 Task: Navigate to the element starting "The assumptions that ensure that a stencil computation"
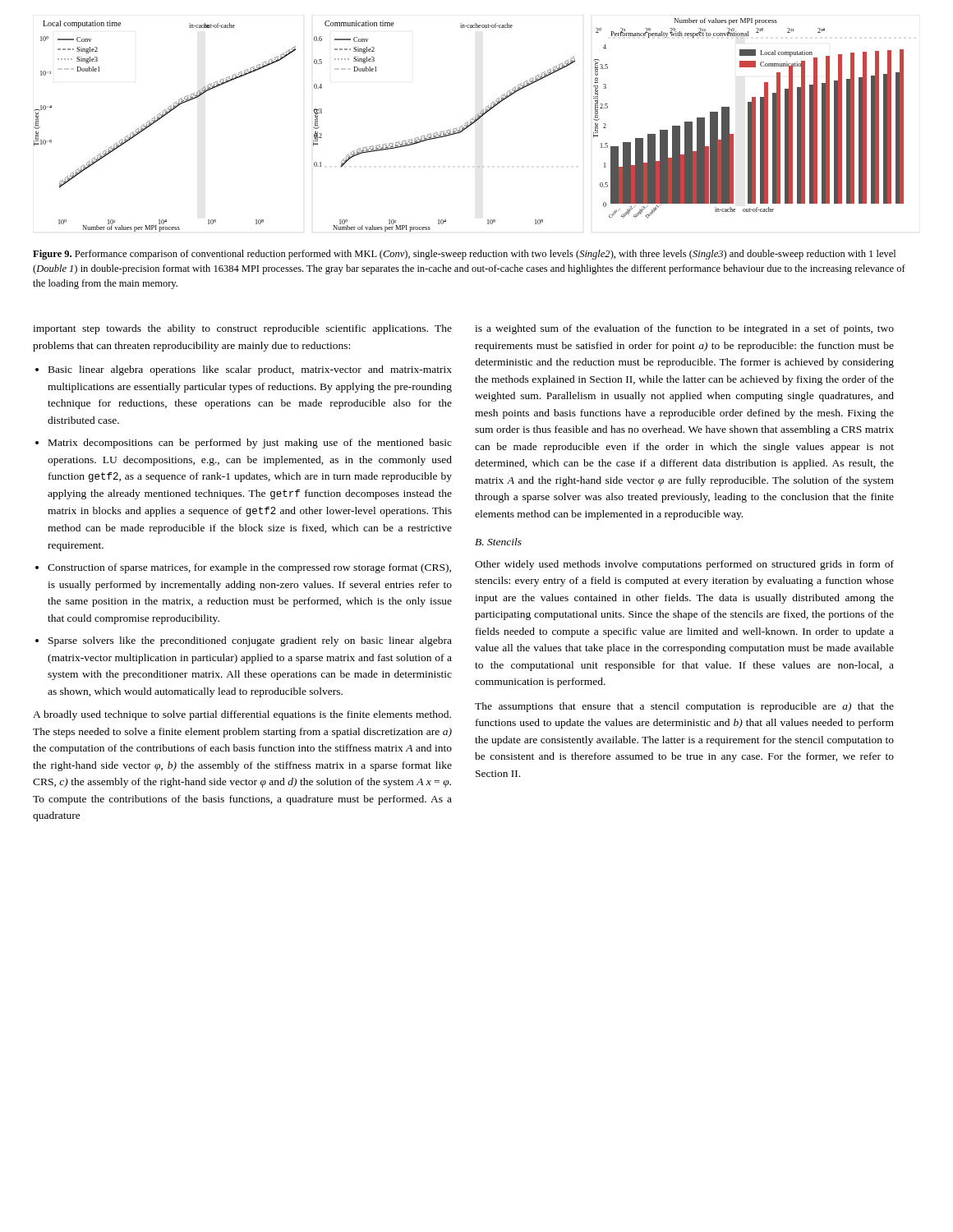(684, 740)
